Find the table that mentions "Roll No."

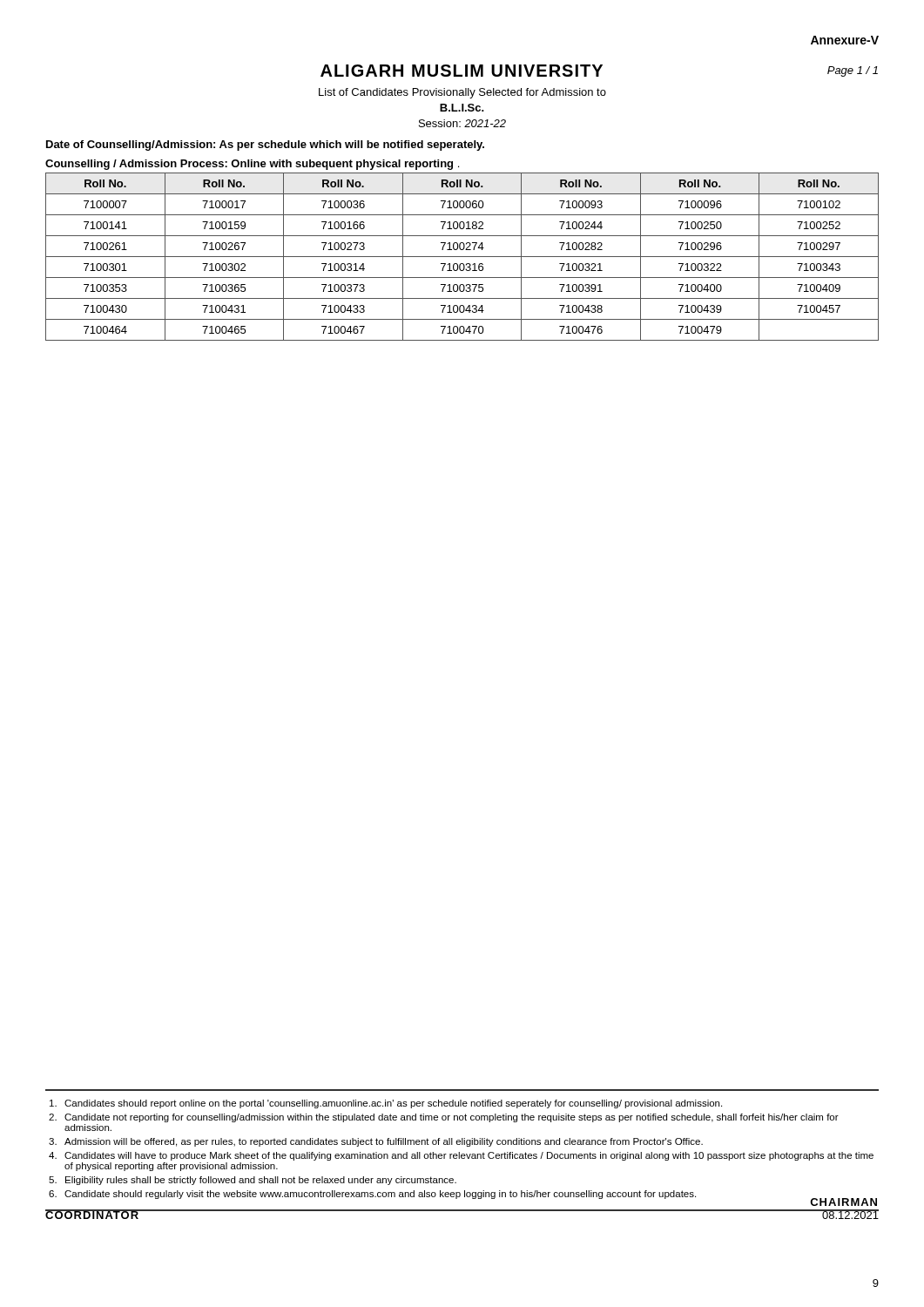tap(462, 257)
